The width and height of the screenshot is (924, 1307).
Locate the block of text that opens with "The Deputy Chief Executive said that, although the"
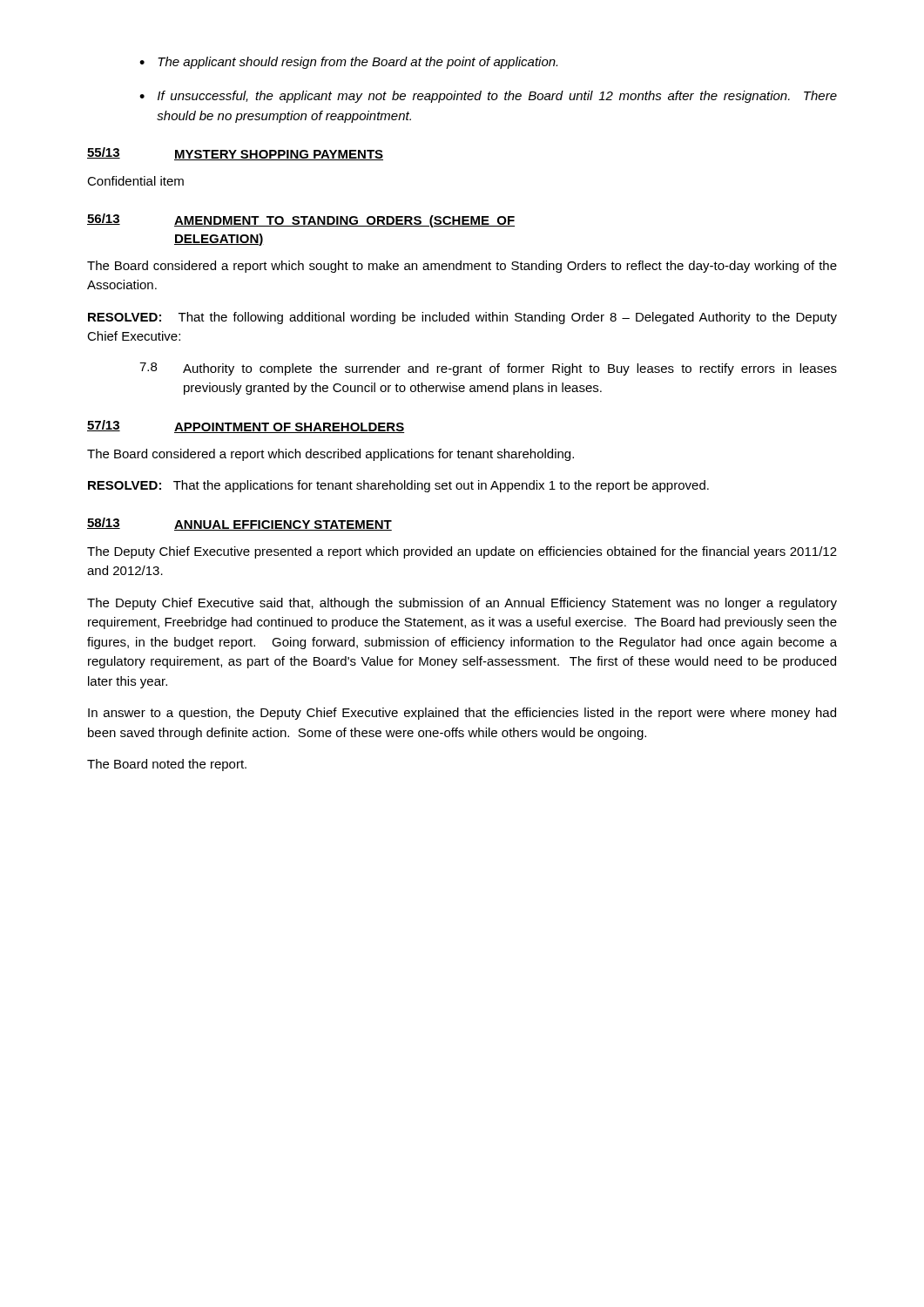pyautogui.click(x=462, y=641)
